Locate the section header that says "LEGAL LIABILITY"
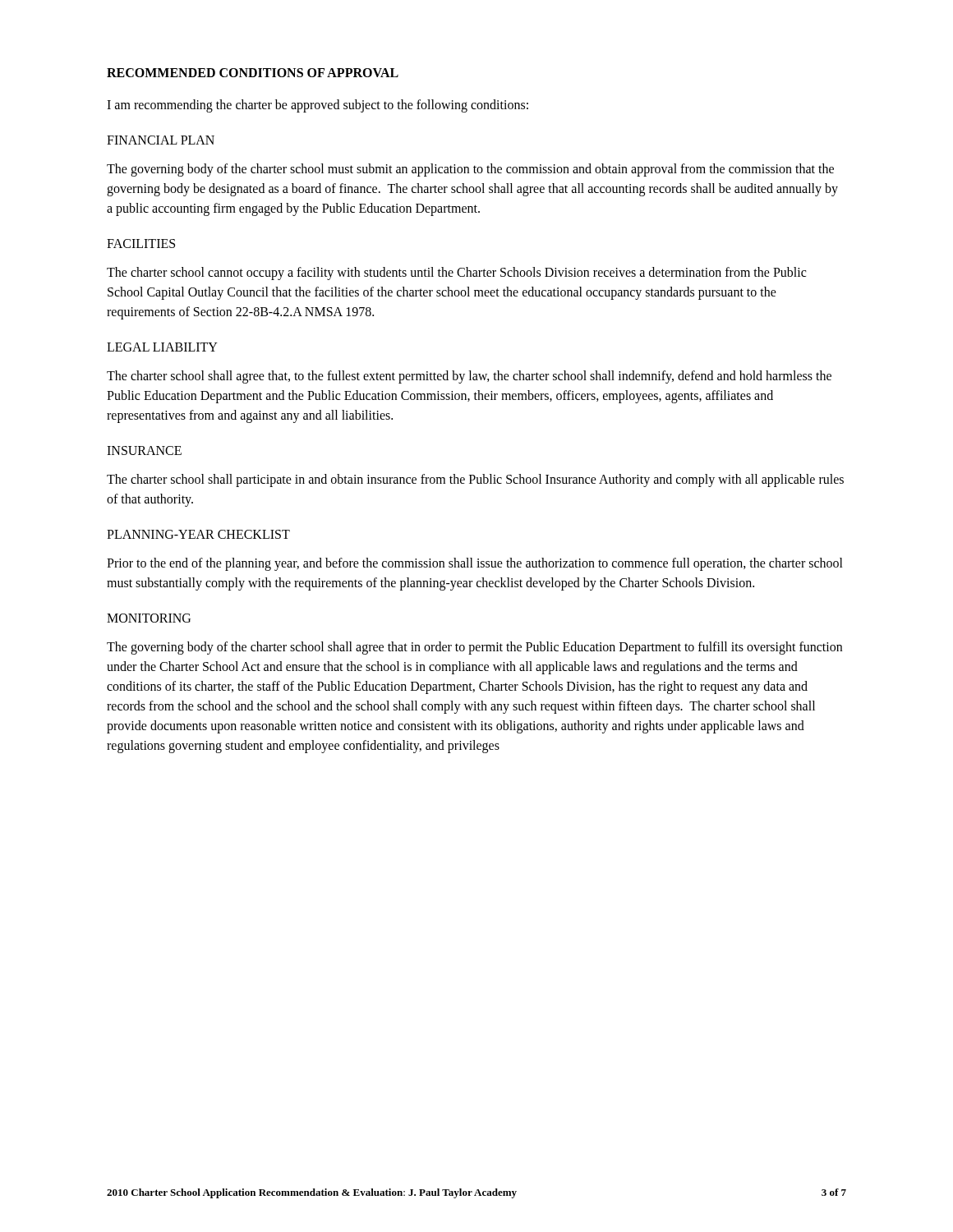Viewport: 953px width, 1232px height. [162, 347]
